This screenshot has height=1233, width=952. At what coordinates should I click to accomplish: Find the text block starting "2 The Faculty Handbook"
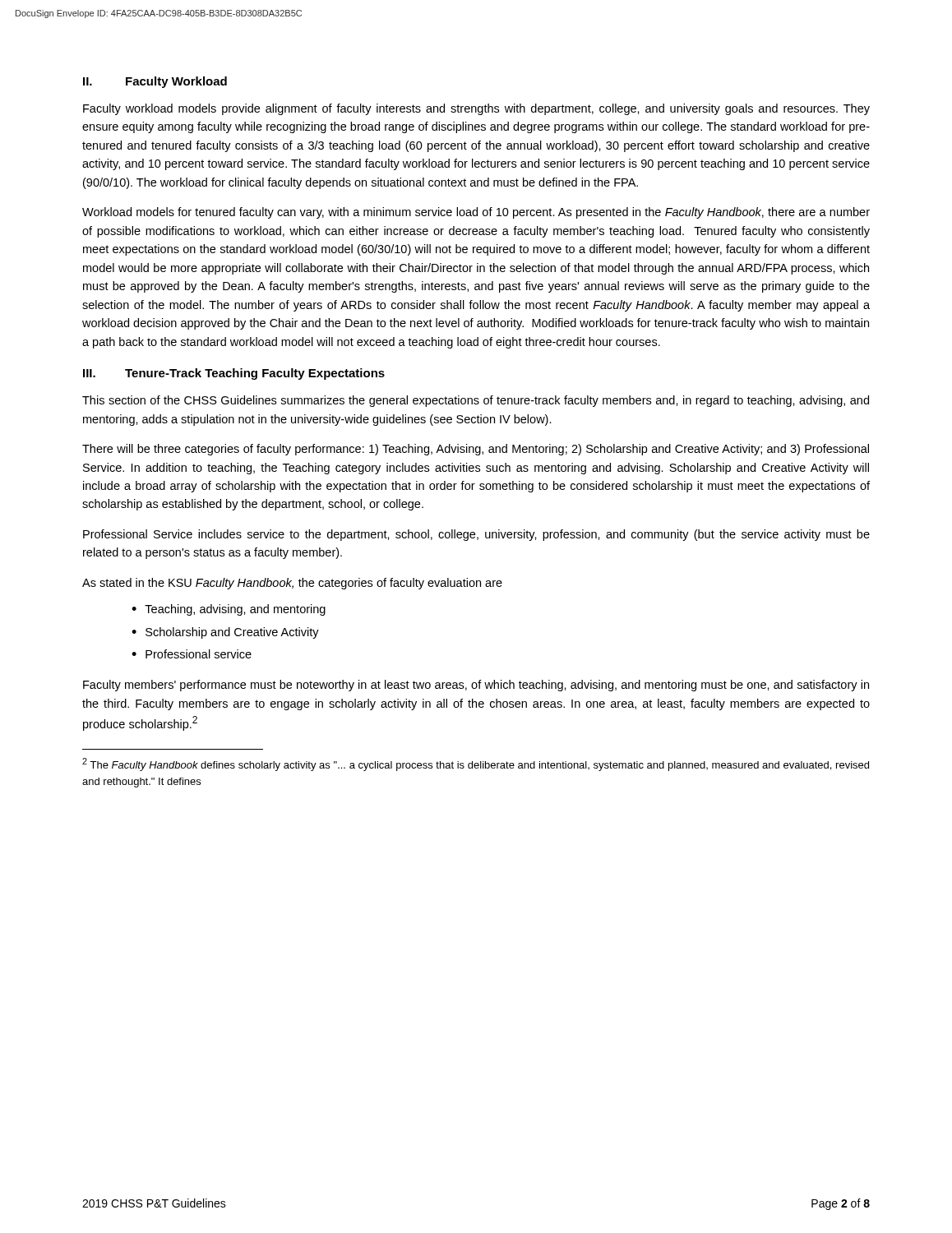click(476, 772)
